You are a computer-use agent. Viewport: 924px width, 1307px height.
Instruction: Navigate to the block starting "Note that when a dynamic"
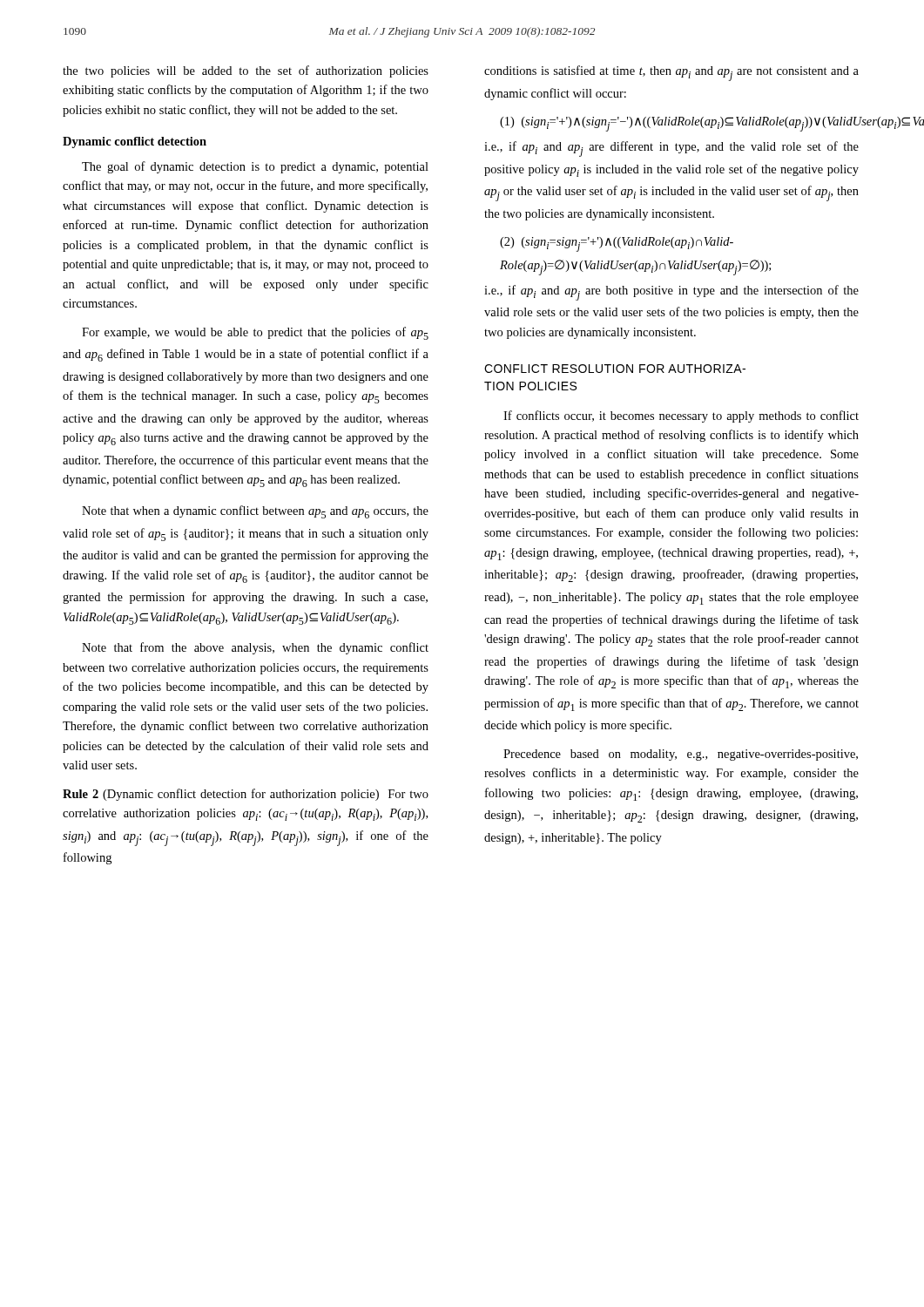246,565
